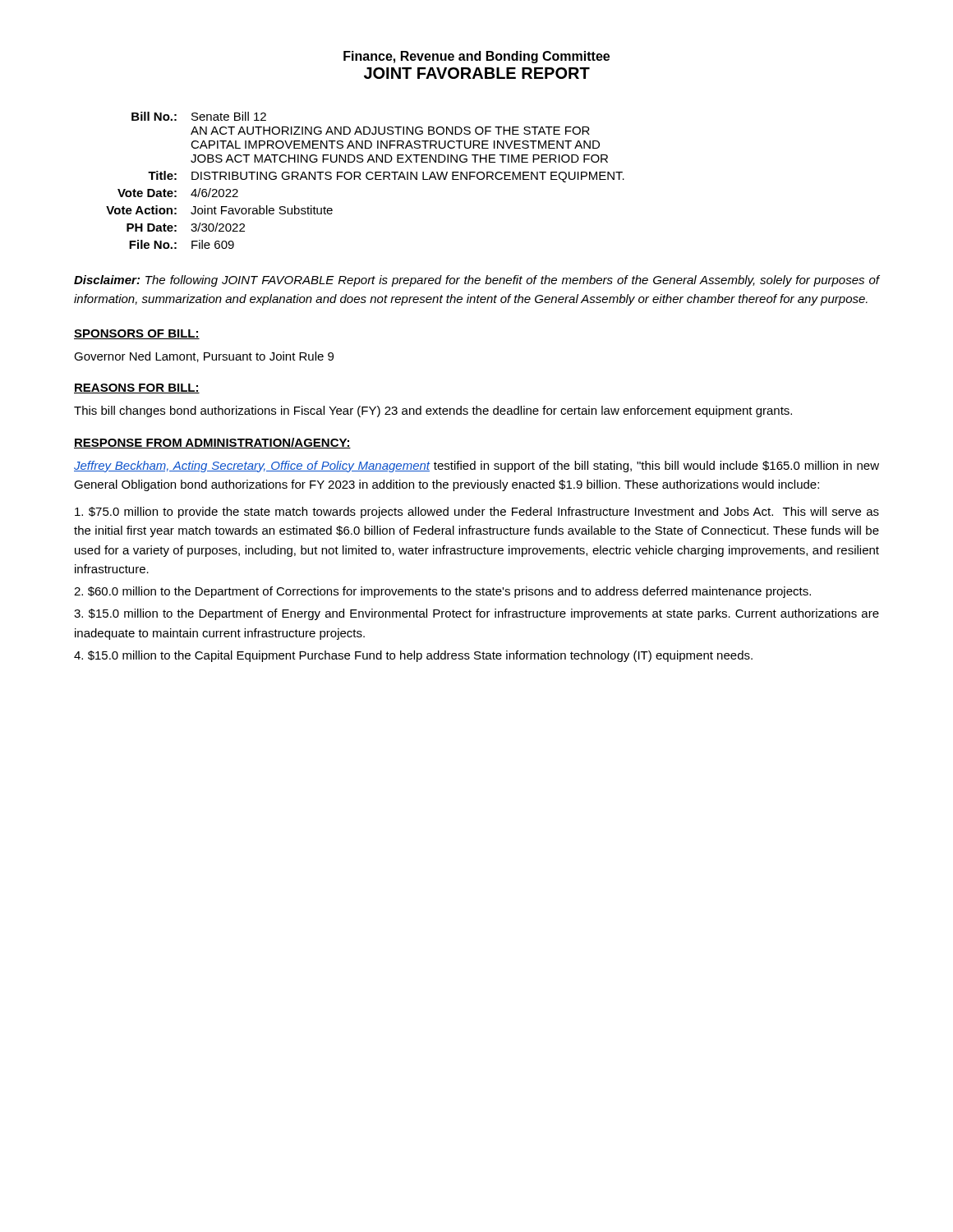Image resolution: width=953 pixels, height=1232 pixels.
Task: Locate the block of text that opens with "2. $60.0 million to the Department of Corrections"
Action: [443, 591]
